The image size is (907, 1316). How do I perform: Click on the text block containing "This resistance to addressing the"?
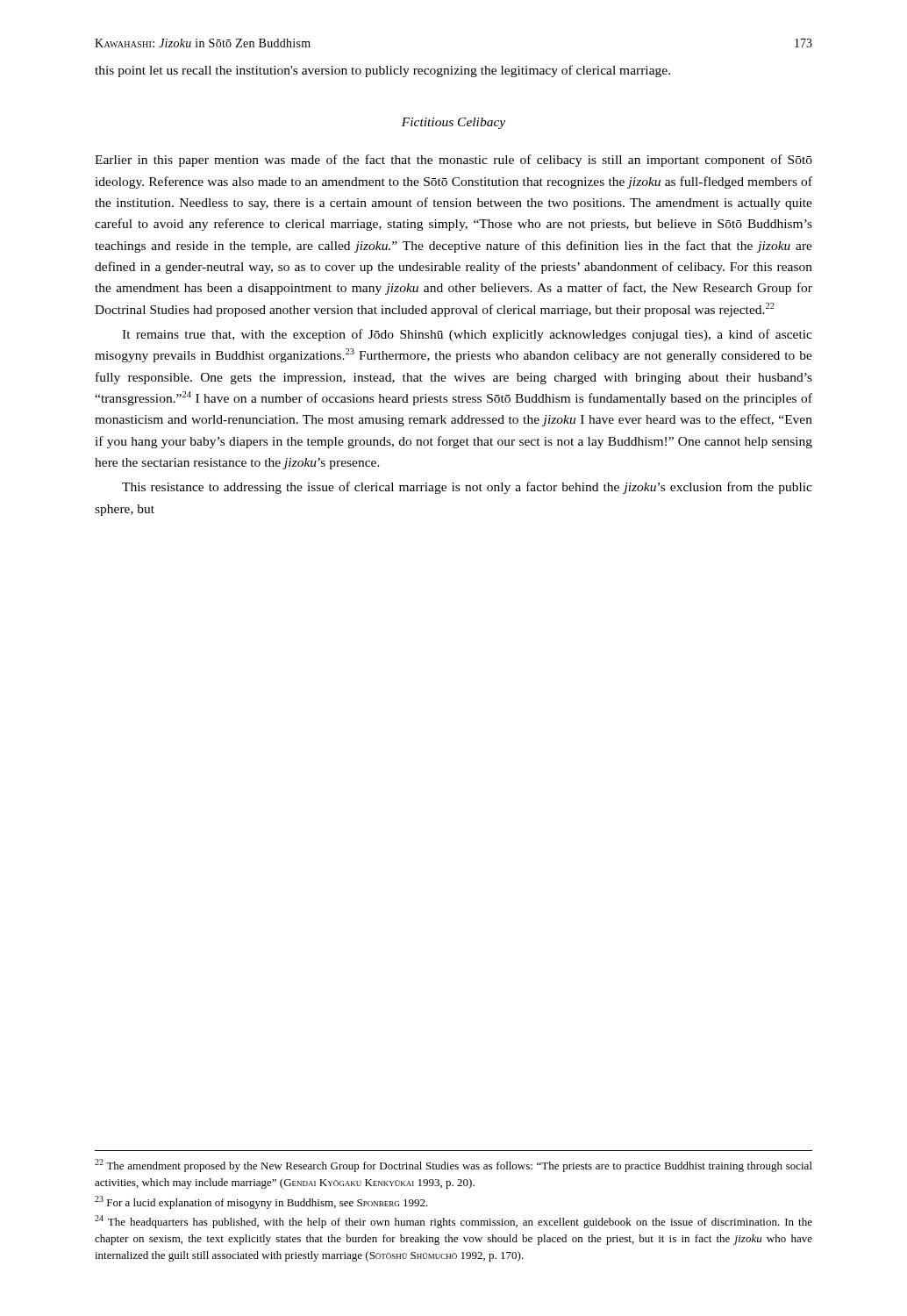point(454,497)
